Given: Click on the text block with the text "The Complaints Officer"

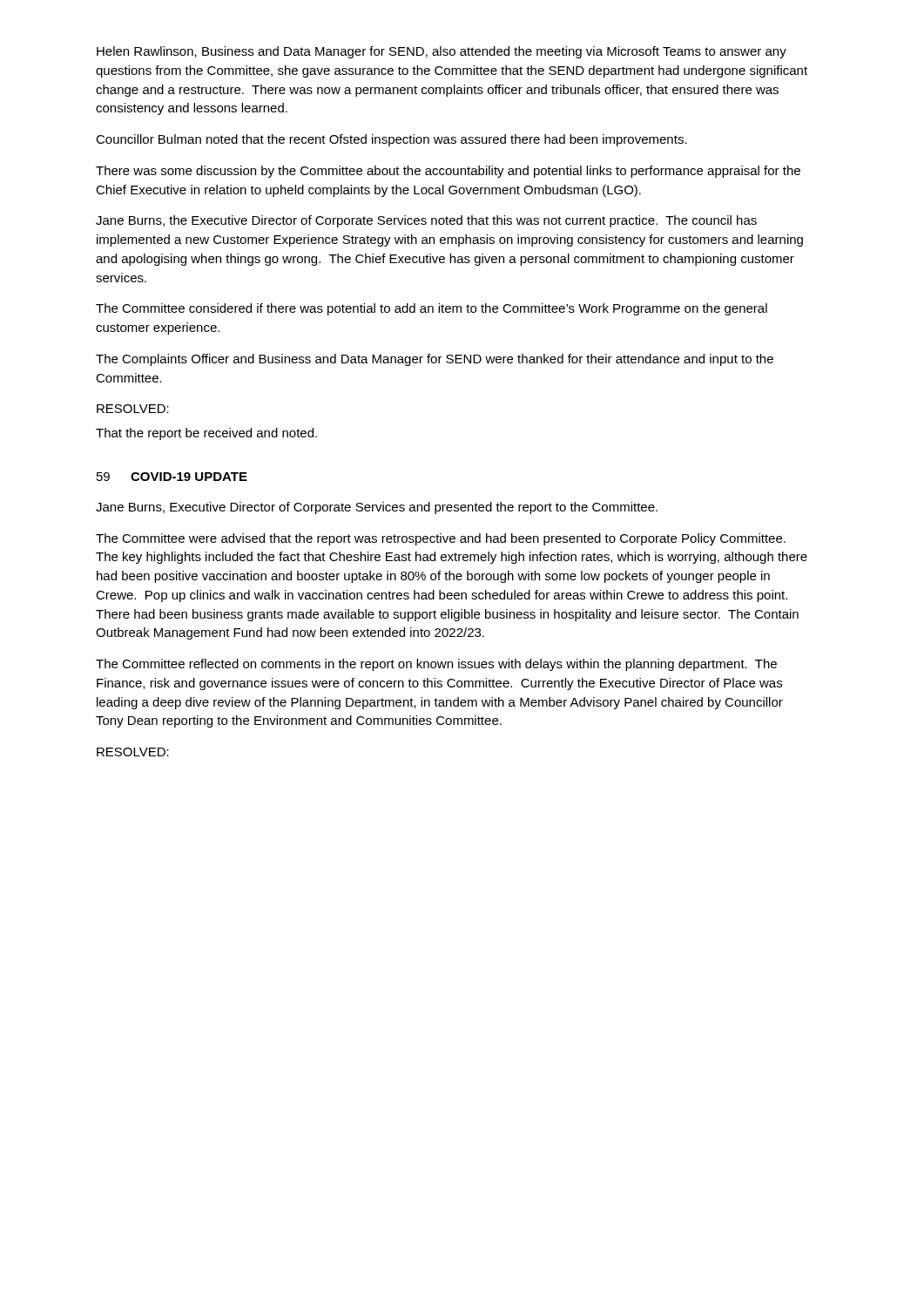Looking at the screenshot, I should pyautogui.click(x=435, y=368).
